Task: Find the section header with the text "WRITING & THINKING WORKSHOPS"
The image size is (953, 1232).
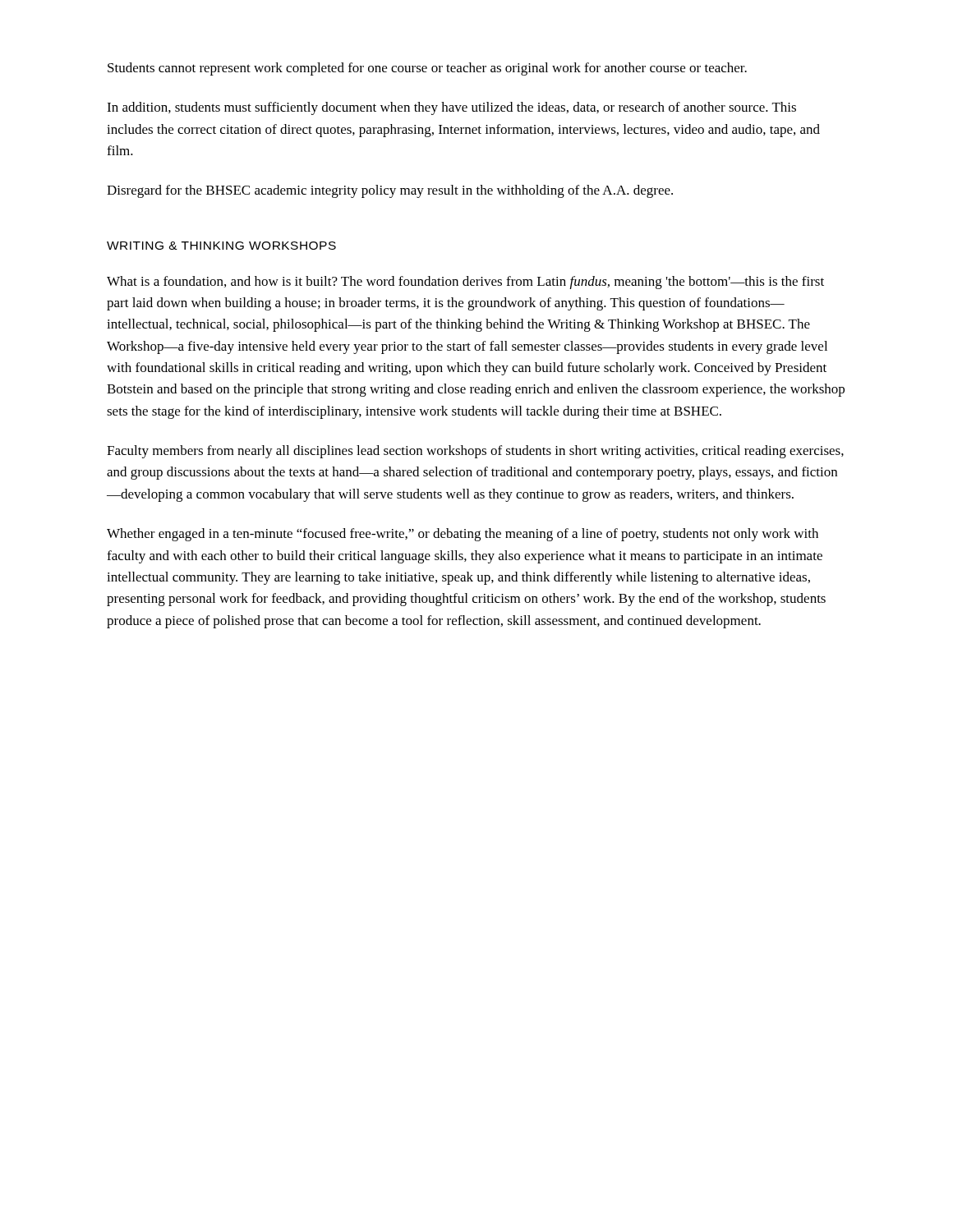Action: [222, 245]
